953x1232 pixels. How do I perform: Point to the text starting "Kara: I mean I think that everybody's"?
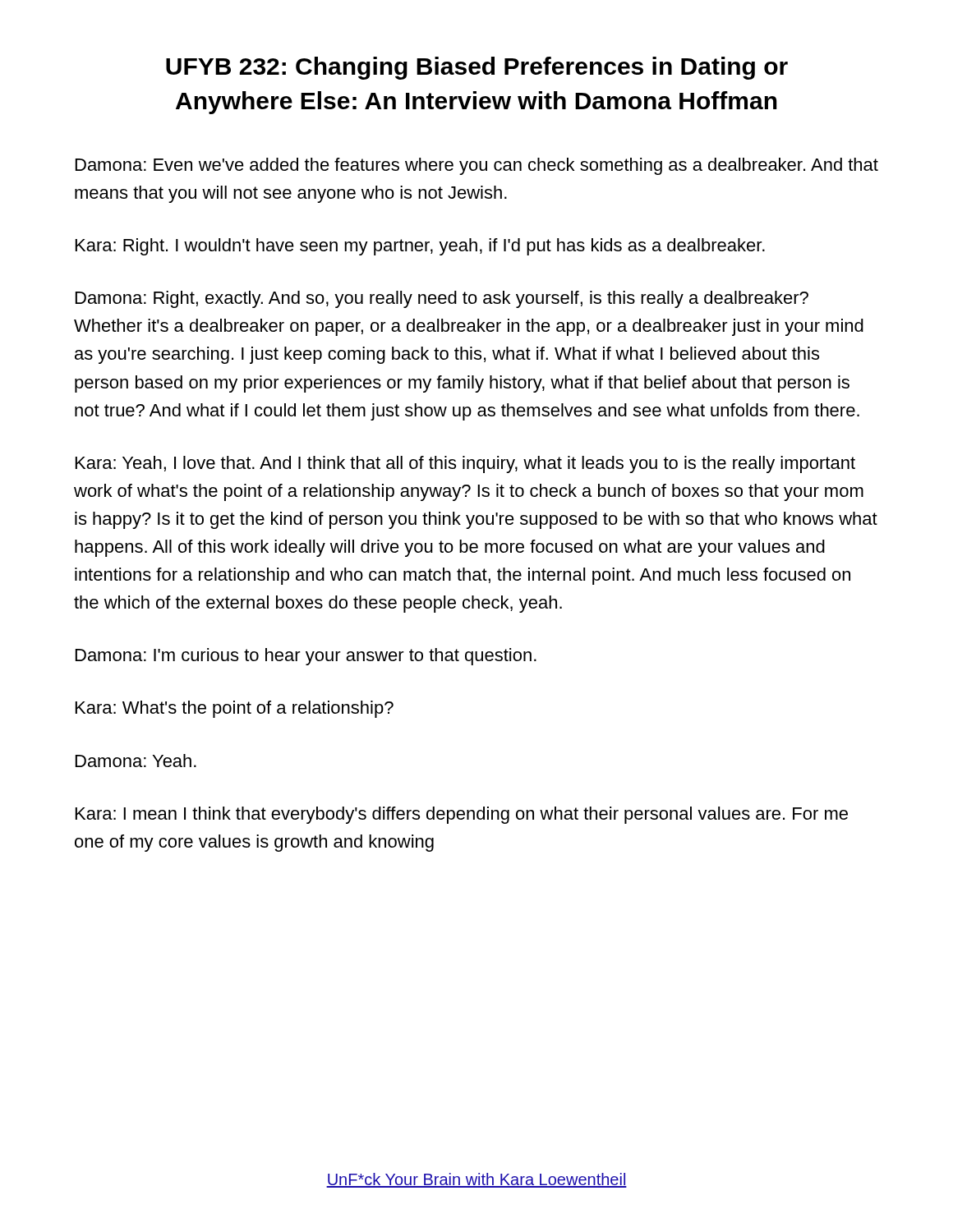pyautogui.click(x=461, y=827)
